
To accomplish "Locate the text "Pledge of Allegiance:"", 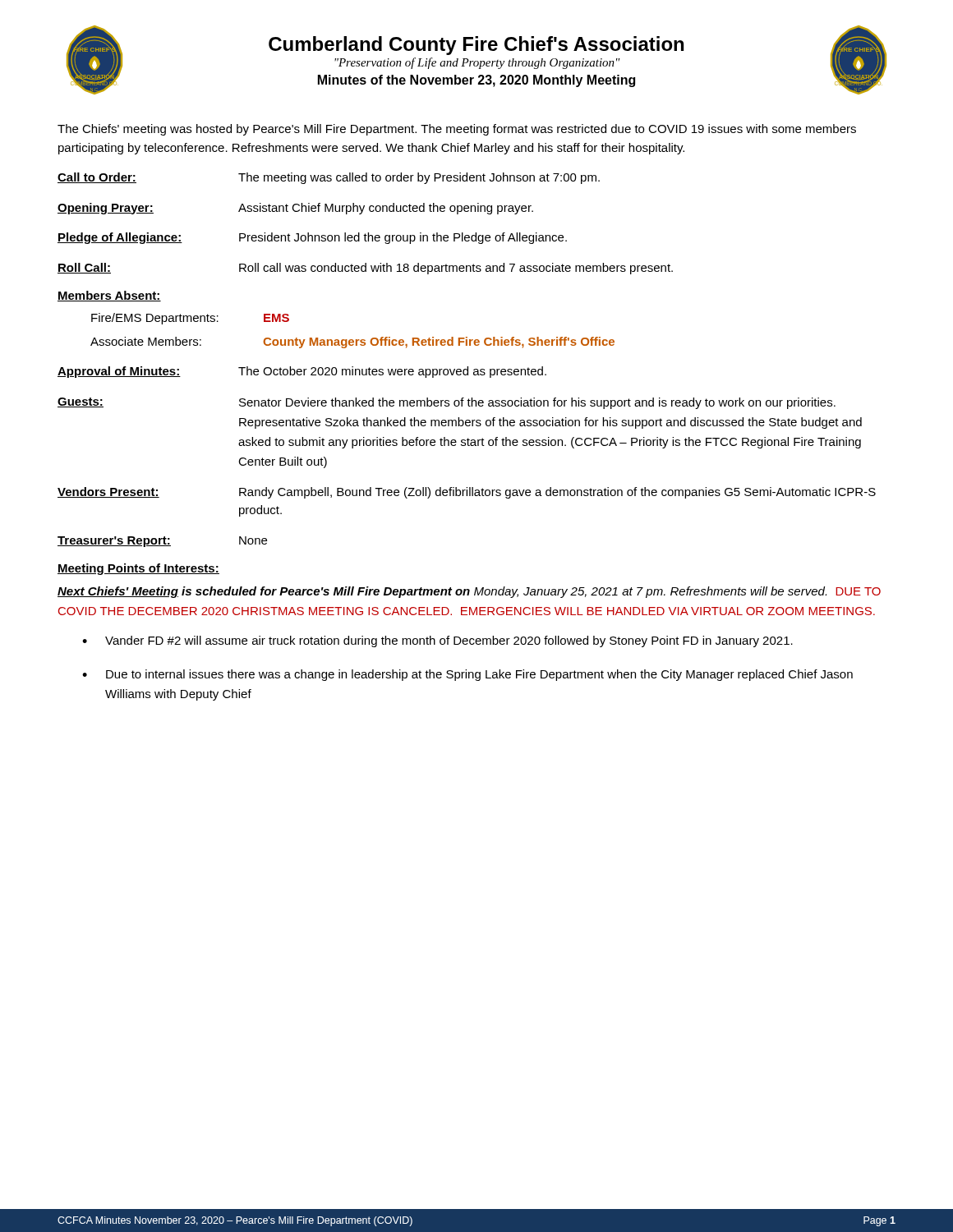I will (x=120, y=237).
